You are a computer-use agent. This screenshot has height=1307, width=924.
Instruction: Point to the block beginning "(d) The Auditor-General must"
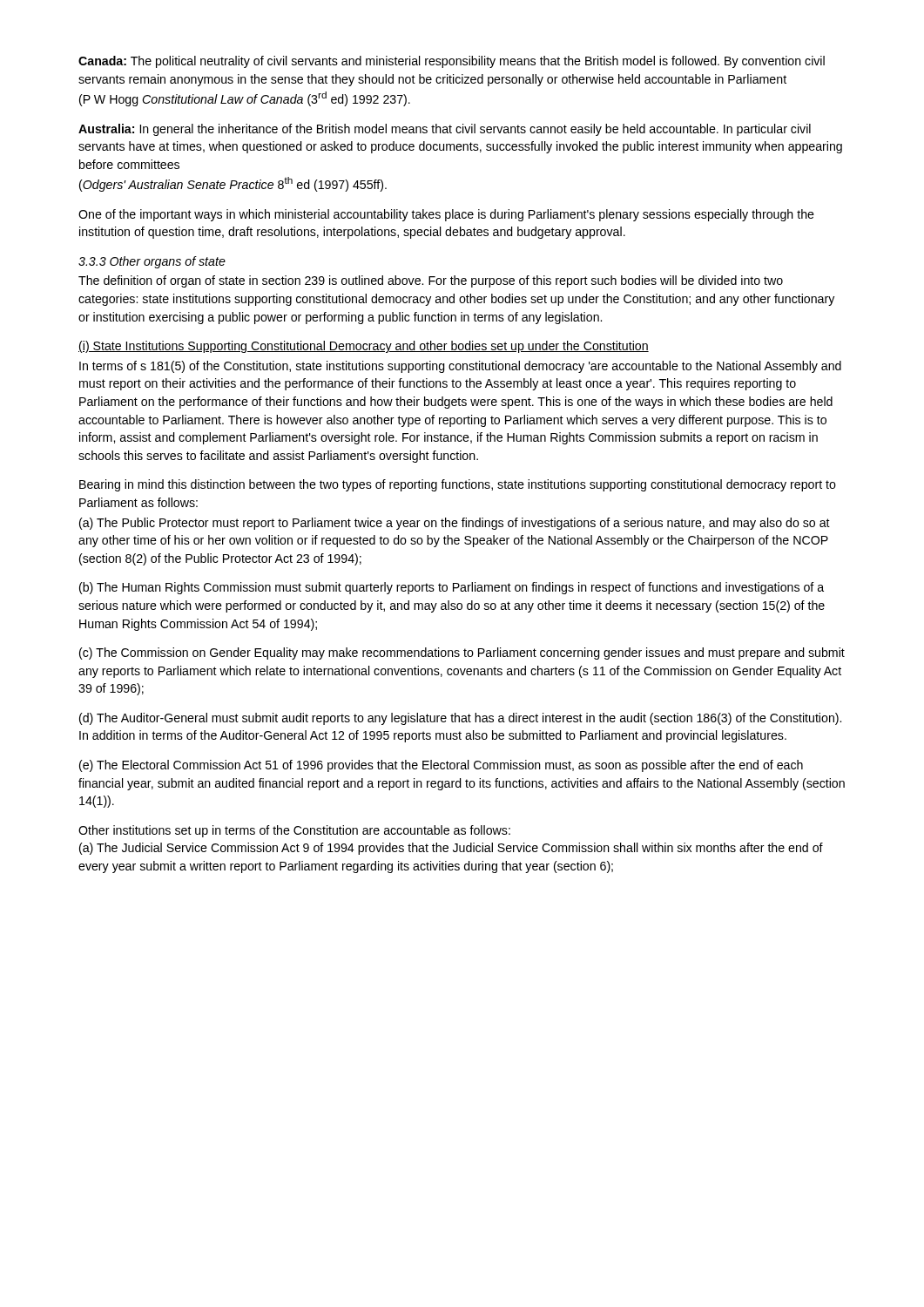coord(460,727)
